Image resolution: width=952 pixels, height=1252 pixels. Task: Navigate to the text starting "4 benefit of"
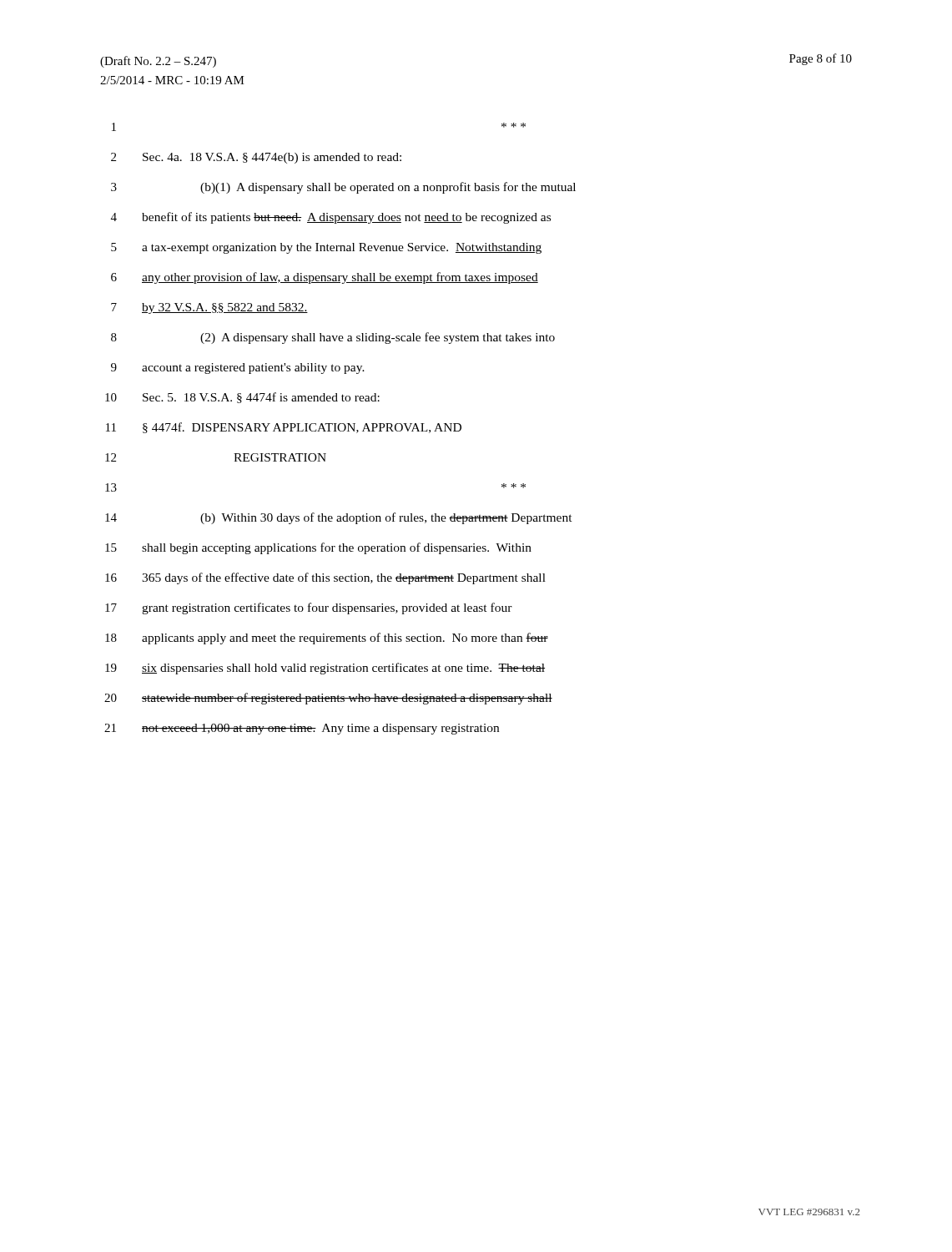coord(476,217)
